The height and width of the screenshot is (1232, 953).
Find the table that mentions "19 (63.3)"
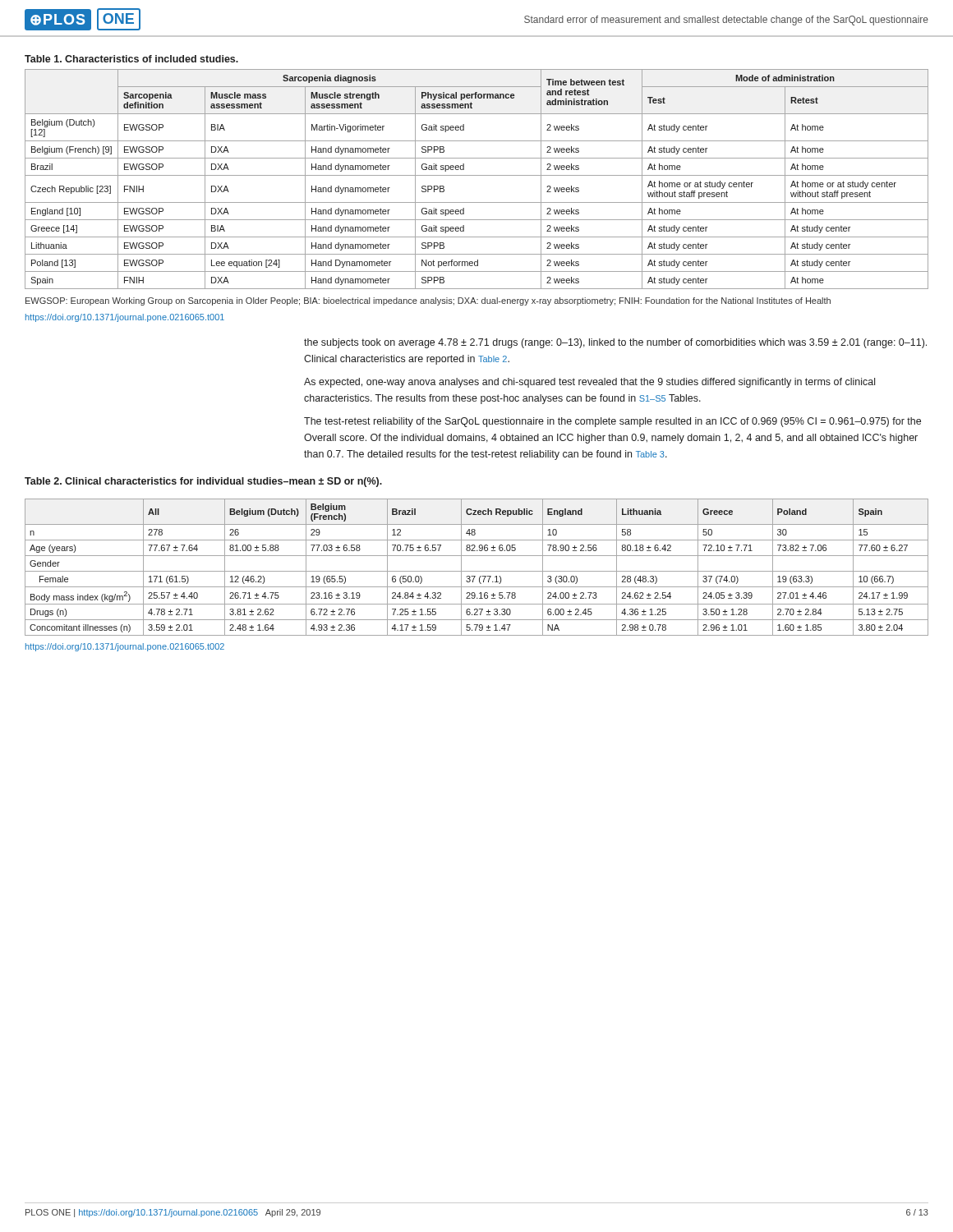[x=476, y=567]
